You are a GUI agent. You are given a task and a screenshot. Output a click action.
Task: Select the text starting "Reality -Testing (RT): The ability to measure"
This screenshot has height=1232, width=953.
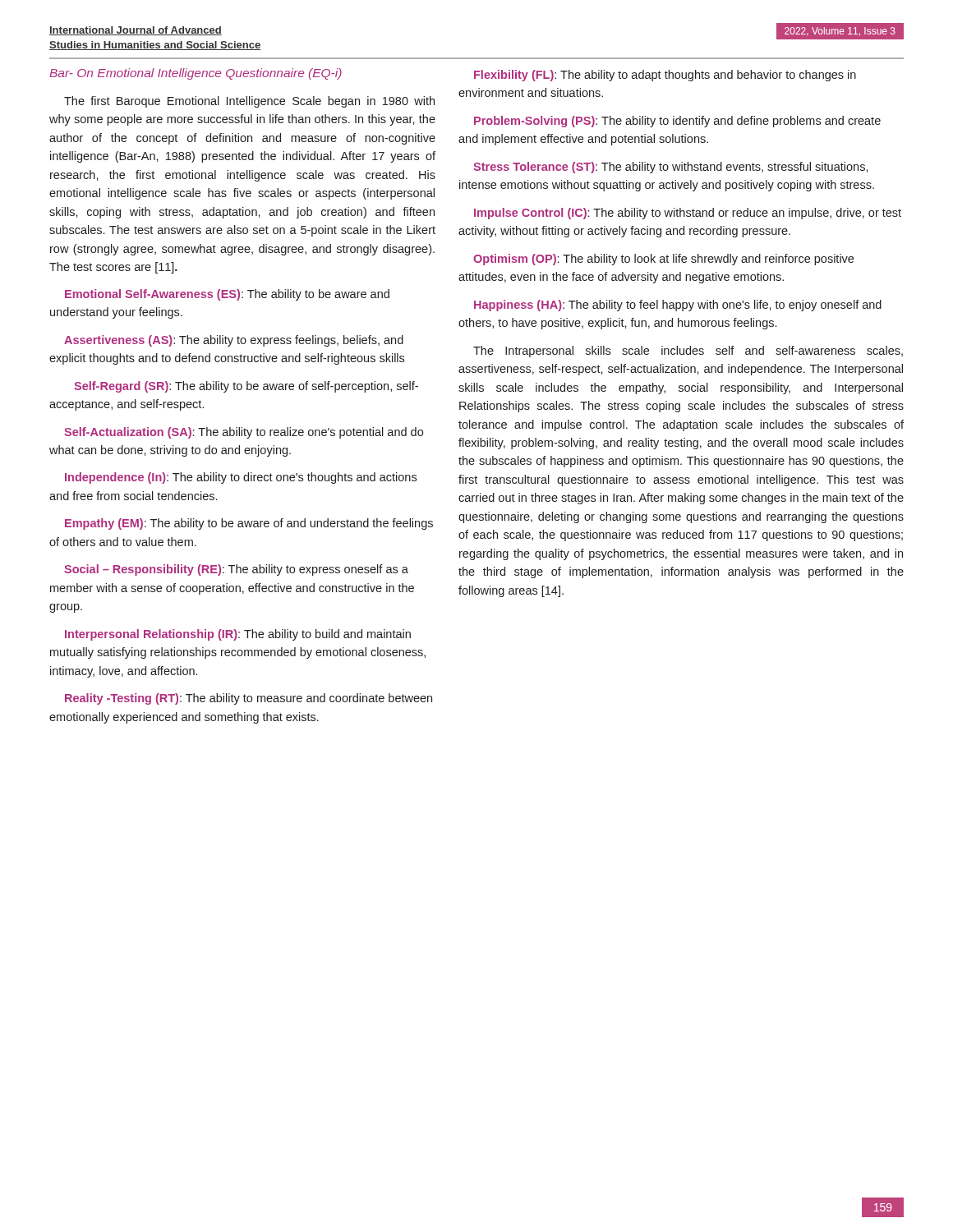(241, 707)
